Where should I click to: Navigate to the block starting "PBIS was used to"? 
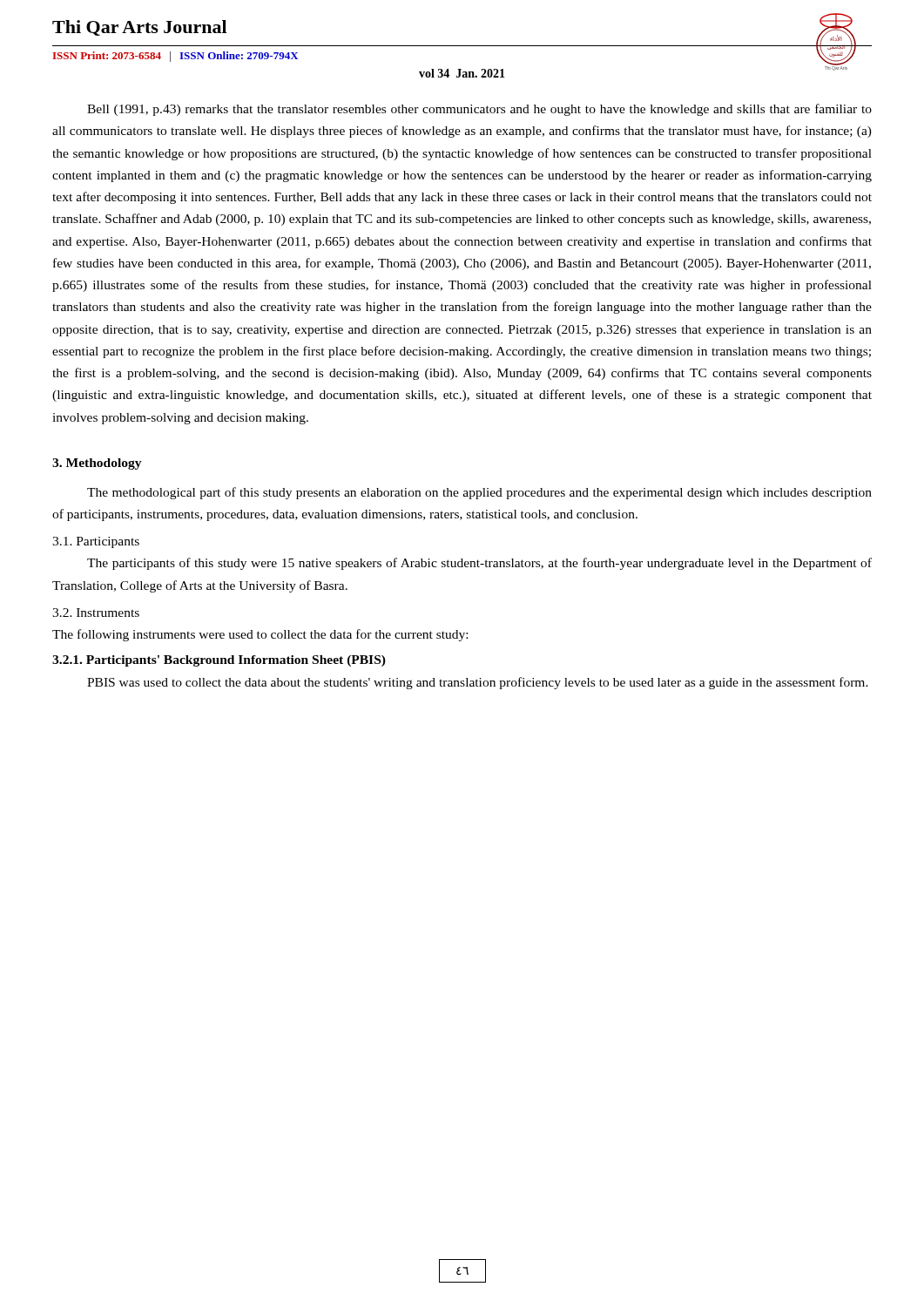pyautogui.click(x=478, y=681)
